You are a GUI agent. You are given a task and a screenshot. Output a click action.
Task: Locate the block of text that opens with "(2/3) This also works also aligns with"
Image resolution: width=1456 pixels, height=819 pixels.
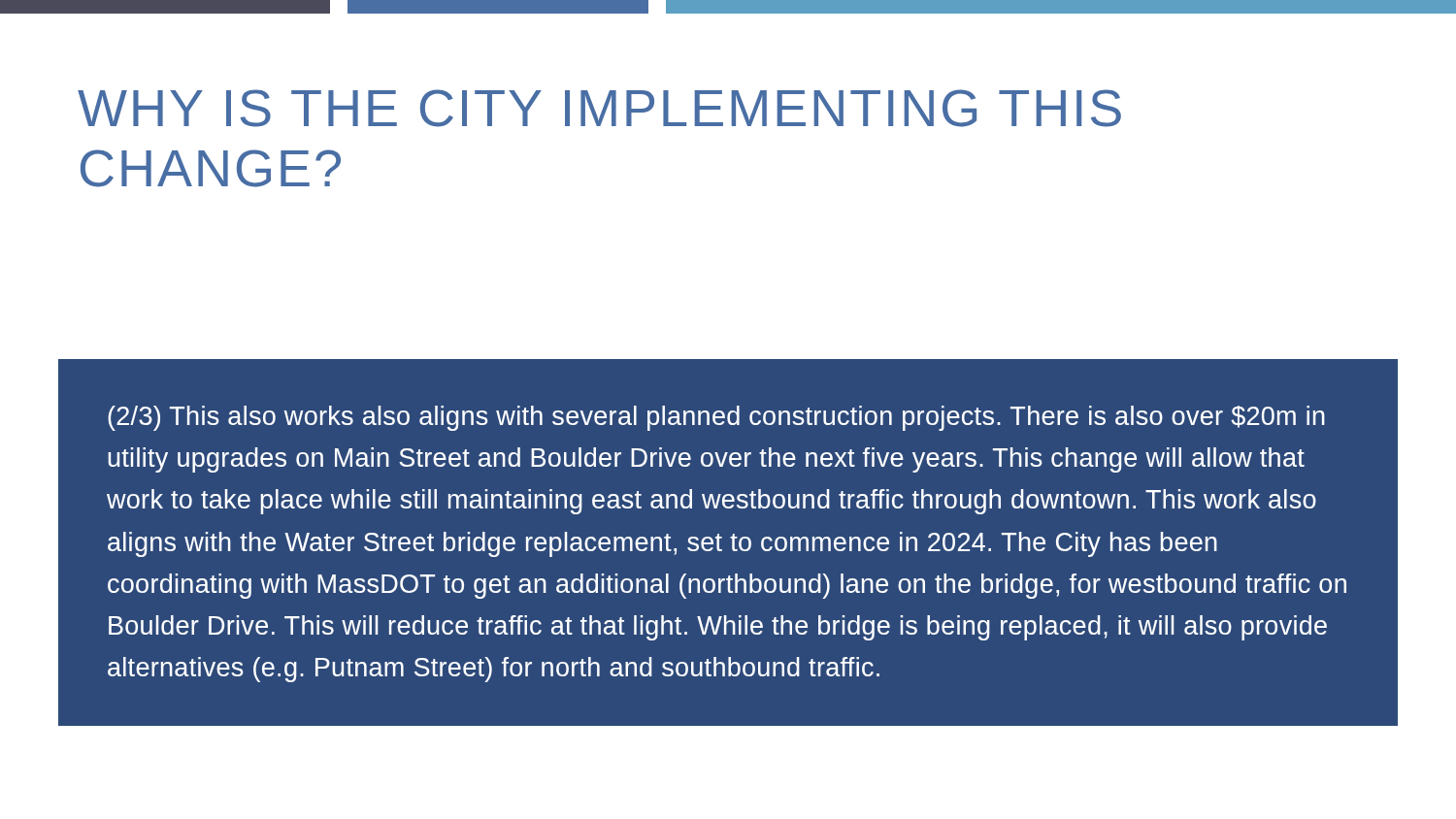click(728, 543)
